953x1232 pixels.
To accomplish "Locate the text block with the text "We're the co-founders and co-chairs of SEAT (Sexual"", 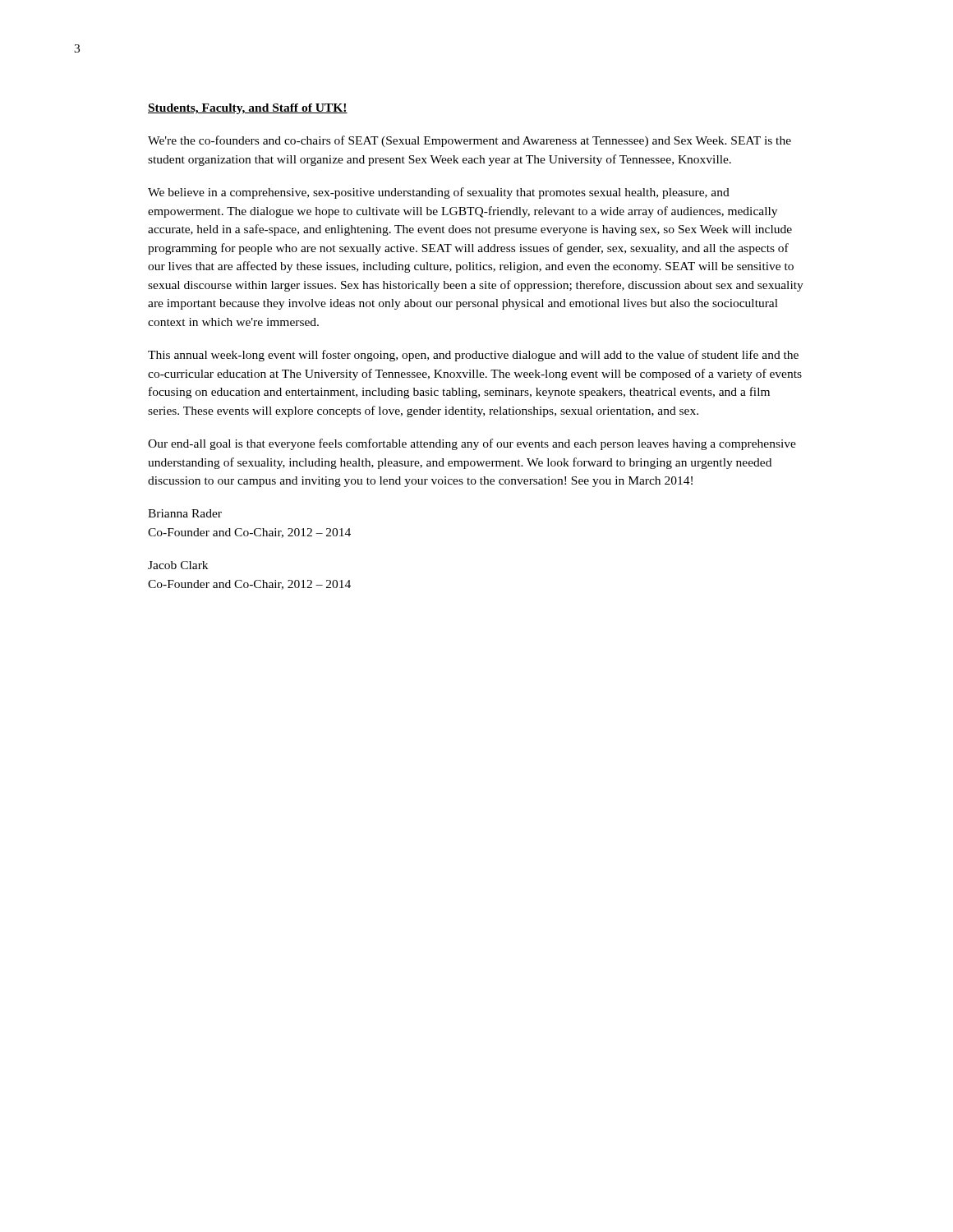I will point(470,150).
